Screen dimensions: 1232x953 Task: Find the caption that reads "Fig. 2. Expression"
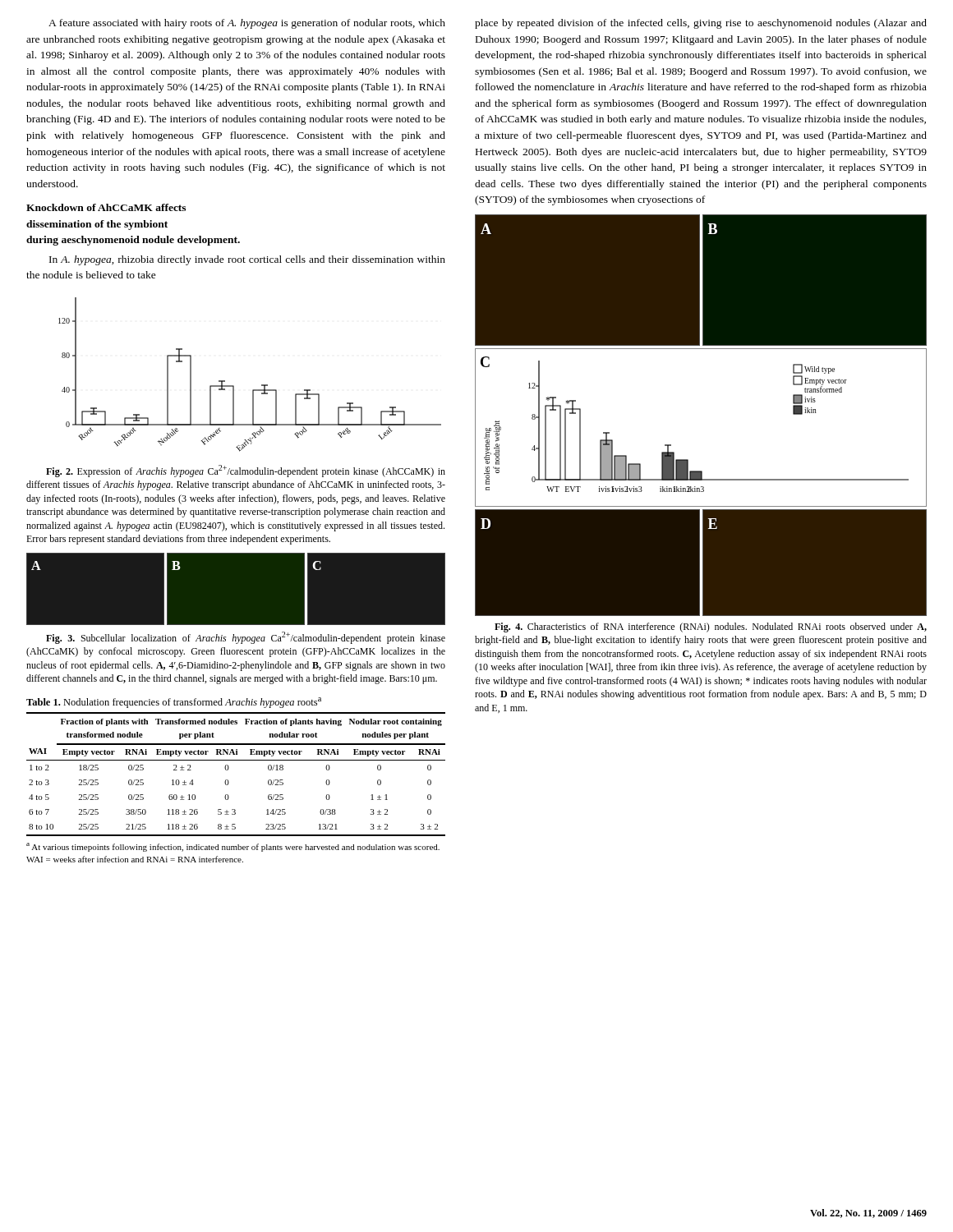236,504
